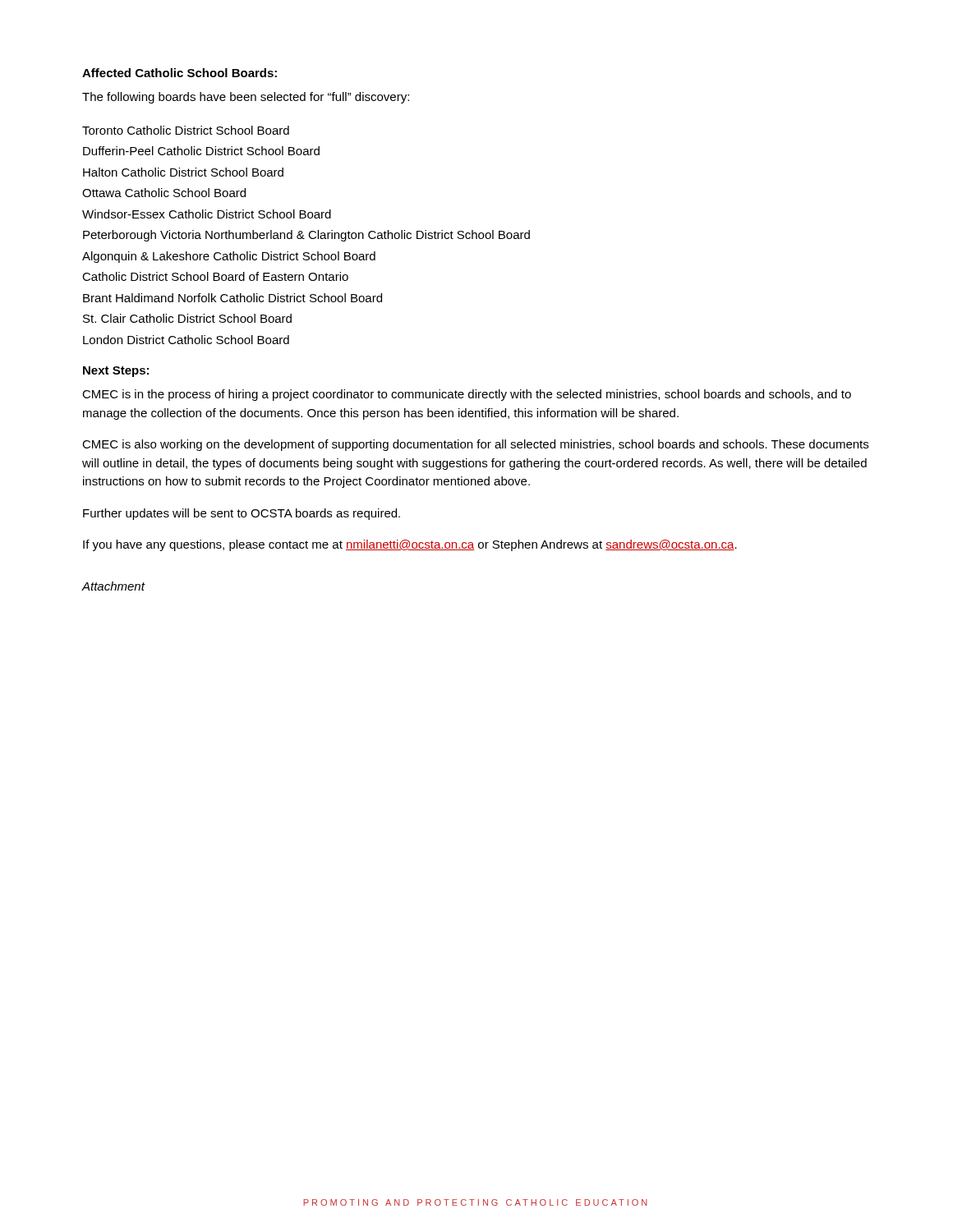Point to the block beginning "Catholic District School Board of Eastern"
Screen dimensions: 1232x953
click(215, 276)
